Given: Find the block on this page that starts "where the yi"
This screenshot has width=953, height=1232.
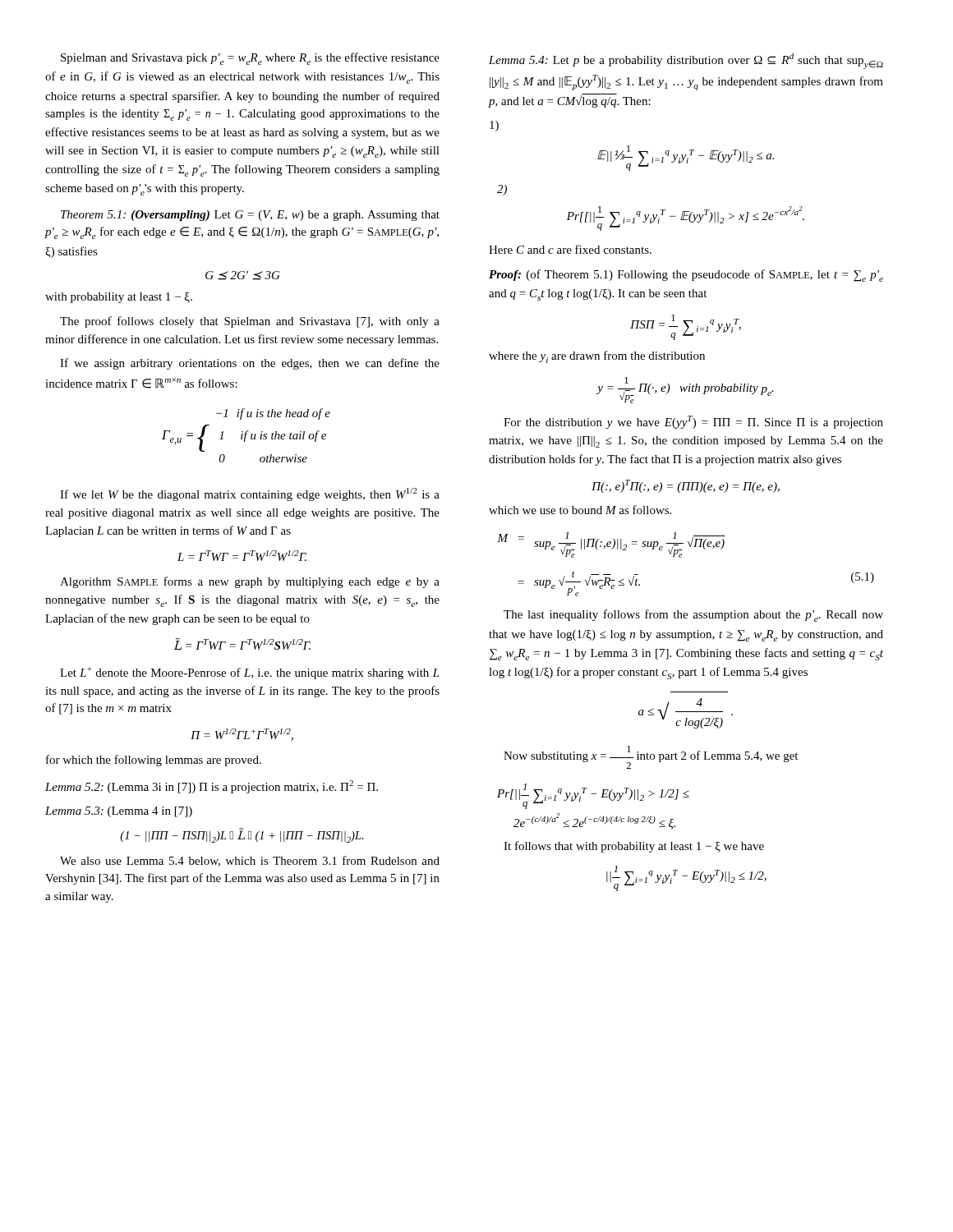Looking at the screenshot, I should (686, 357).
